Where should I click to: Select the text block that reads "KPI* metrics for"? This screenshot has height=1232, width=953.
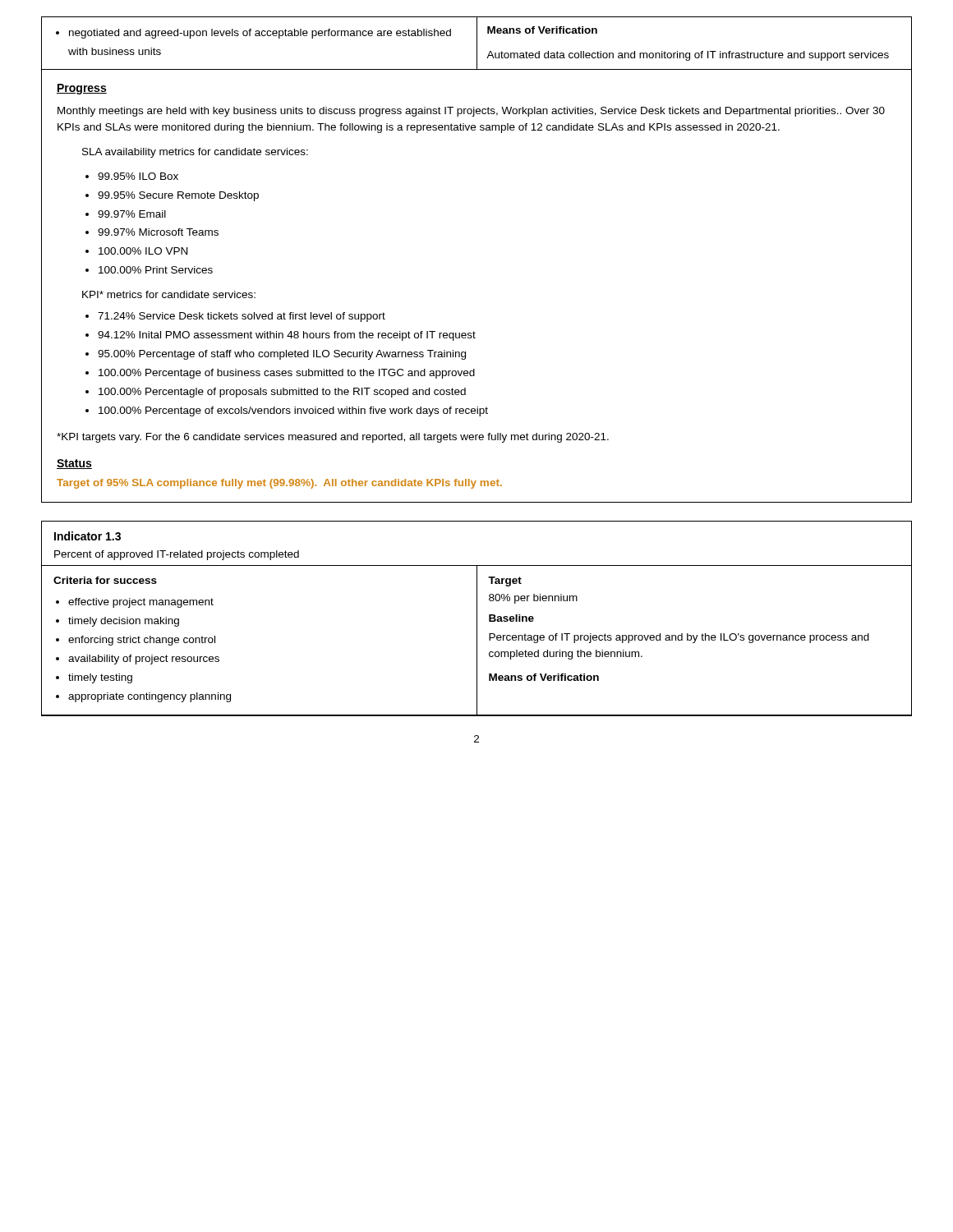point(169,295)
